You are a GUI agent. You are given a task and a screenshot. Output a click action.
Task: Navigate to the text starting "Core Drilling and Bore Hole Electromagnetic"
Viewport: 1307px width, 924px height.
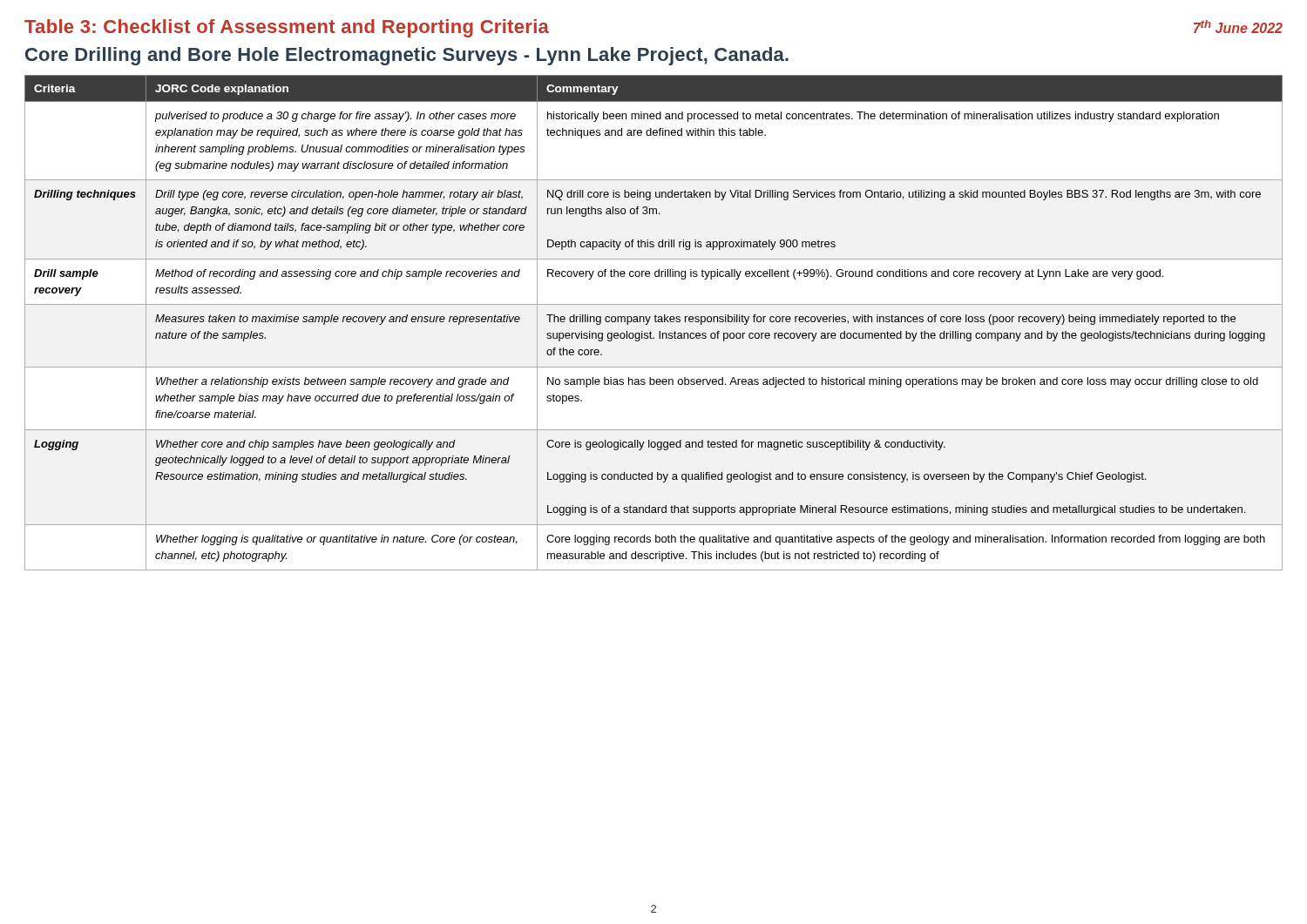[407, 54]
